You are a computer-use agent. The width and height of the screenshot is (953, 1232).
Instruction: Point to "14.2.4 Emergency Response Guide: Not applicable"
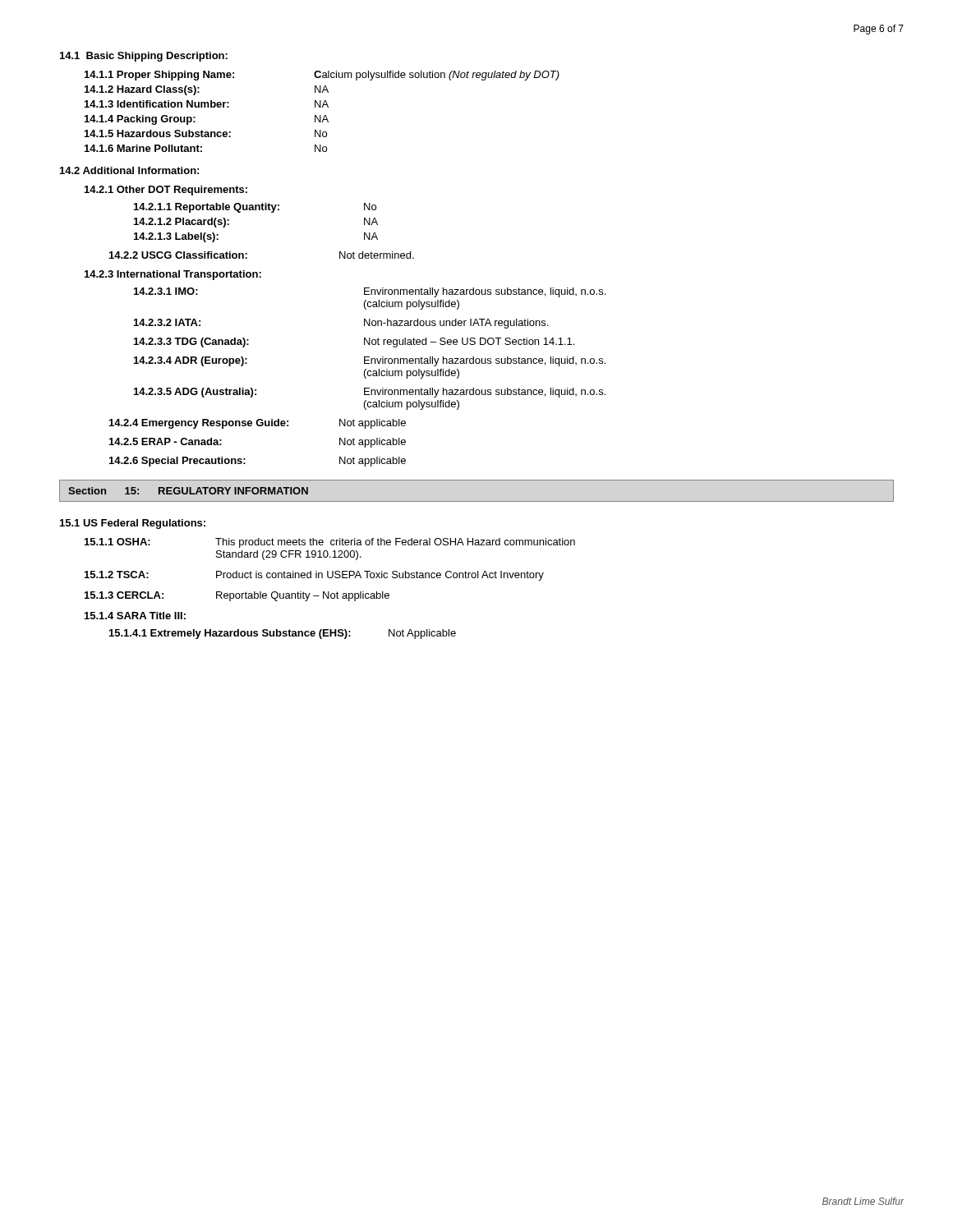[258, 424]
